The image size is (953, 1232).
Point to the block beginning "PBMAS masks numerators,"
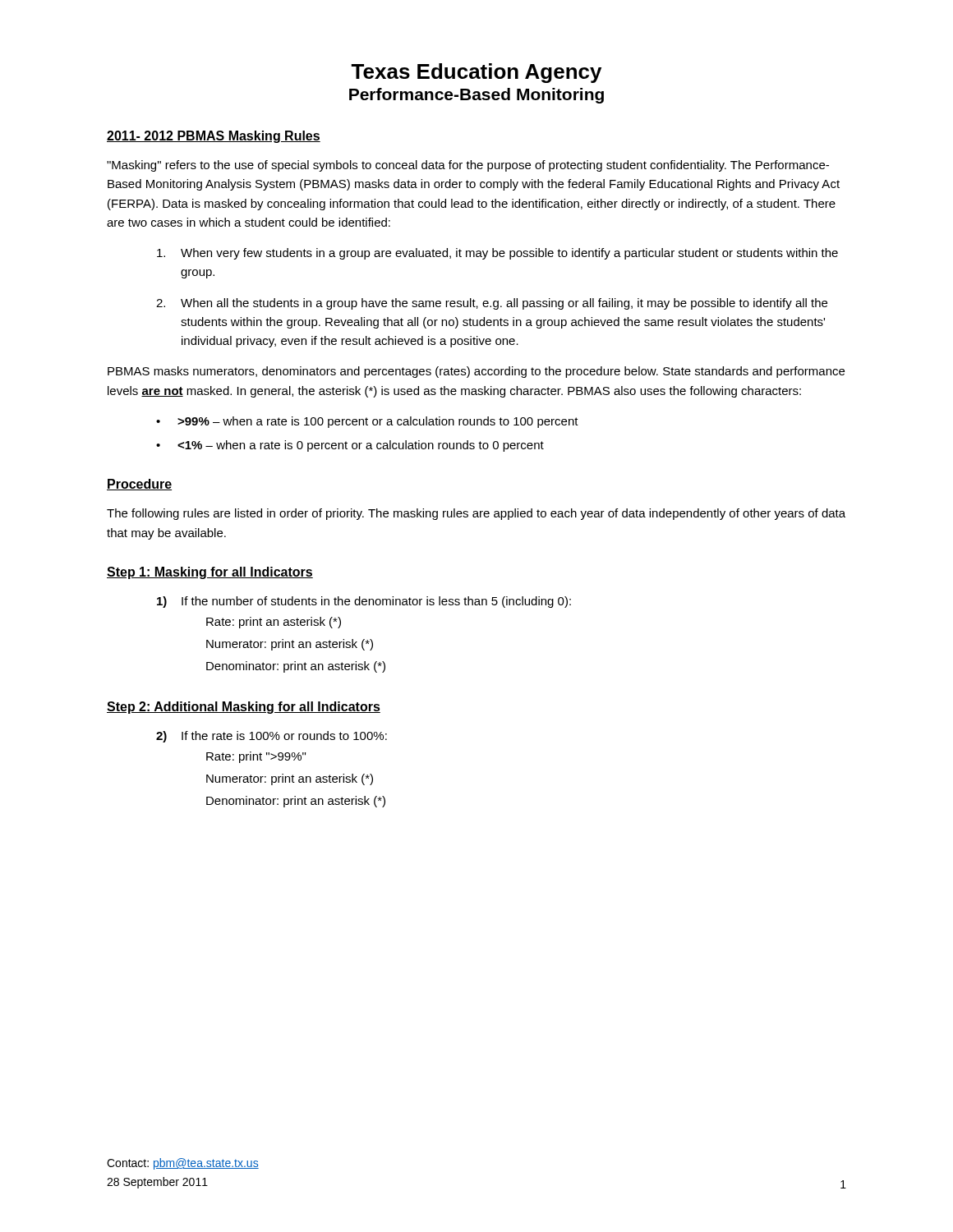[x=476, y=381]
